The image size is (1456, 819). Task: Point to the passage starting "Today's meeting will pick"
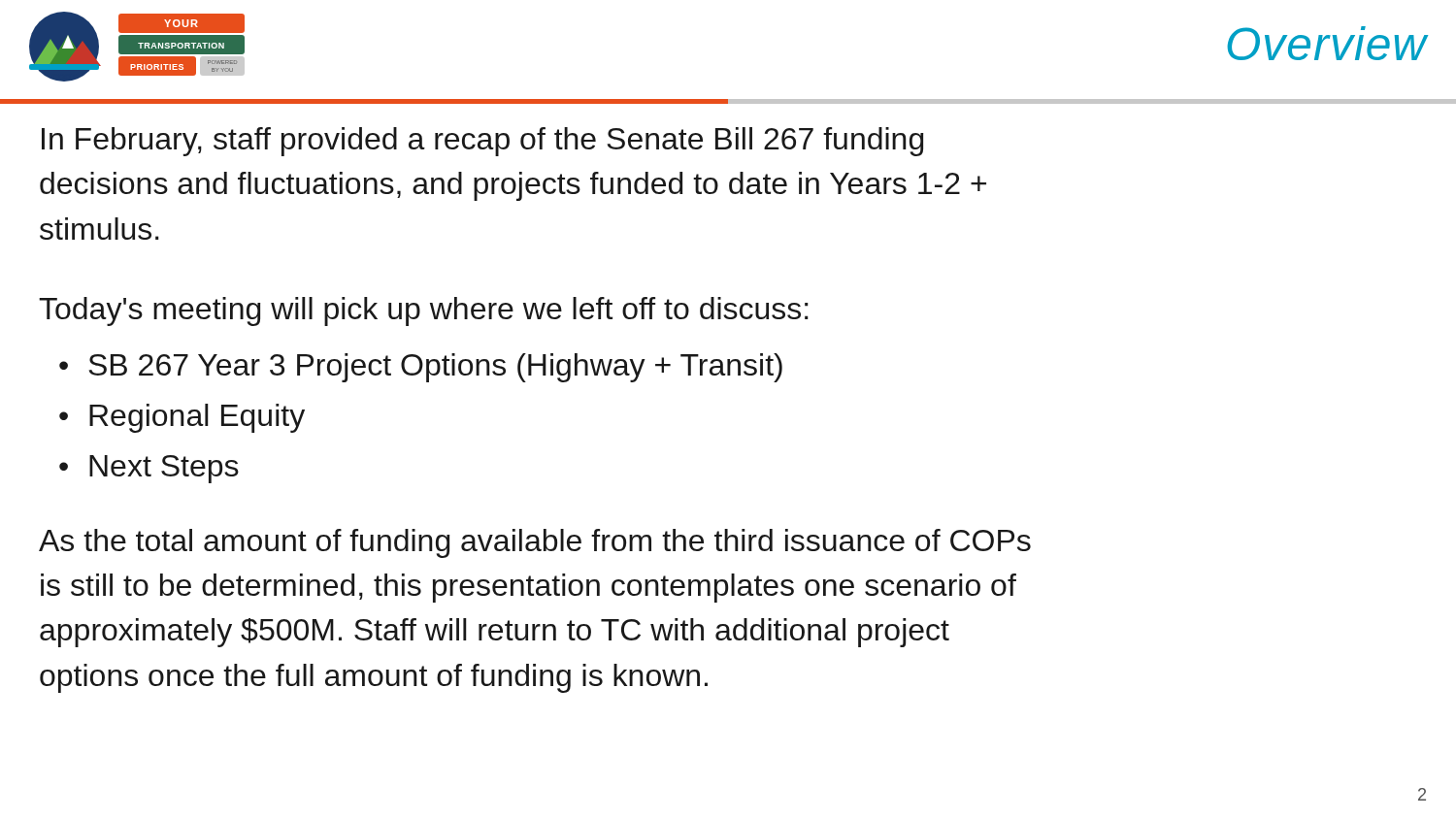pos(425,309)
